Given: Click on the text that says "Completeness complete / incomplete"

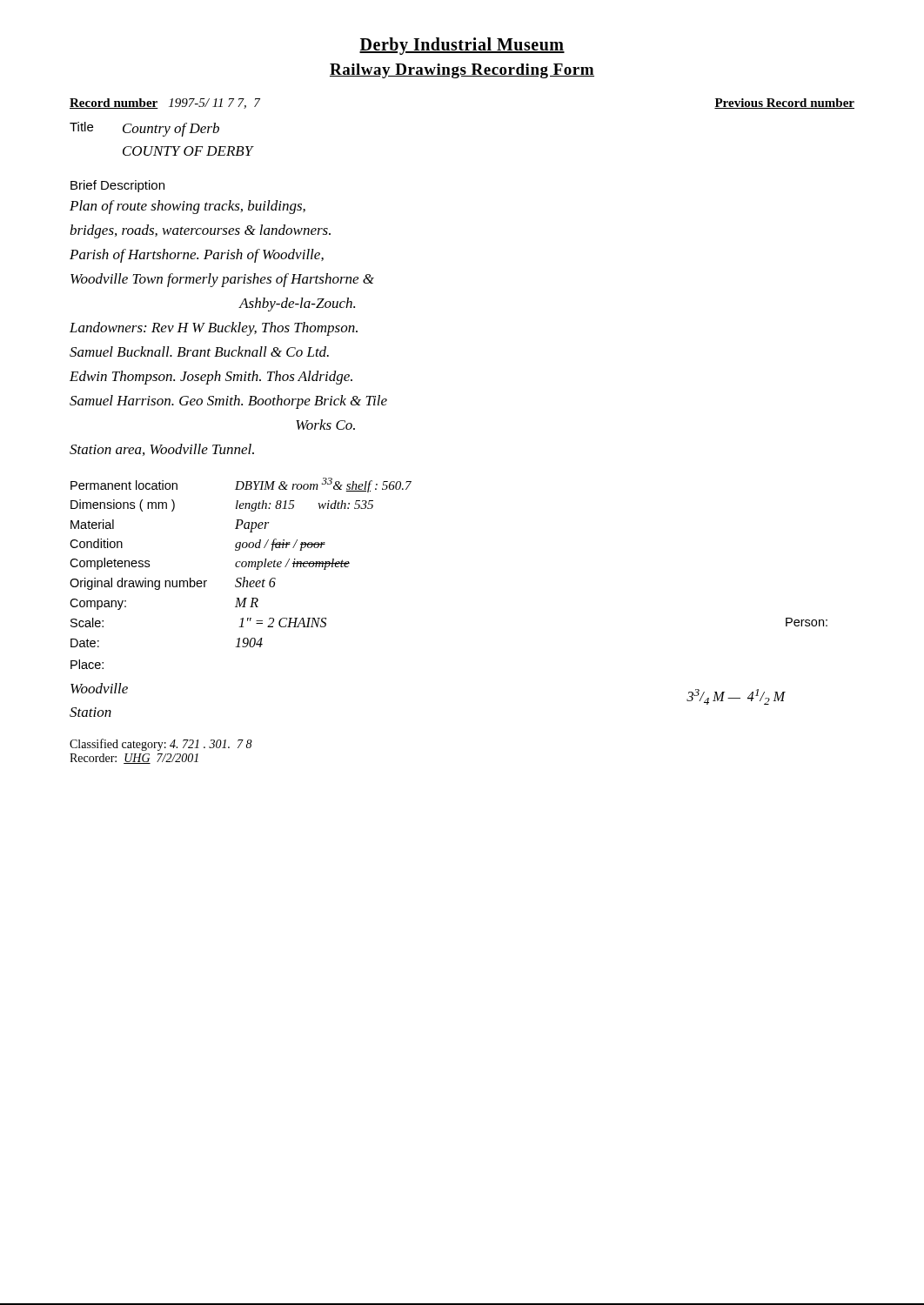Looking at the screenshot, I should [104, 563].
